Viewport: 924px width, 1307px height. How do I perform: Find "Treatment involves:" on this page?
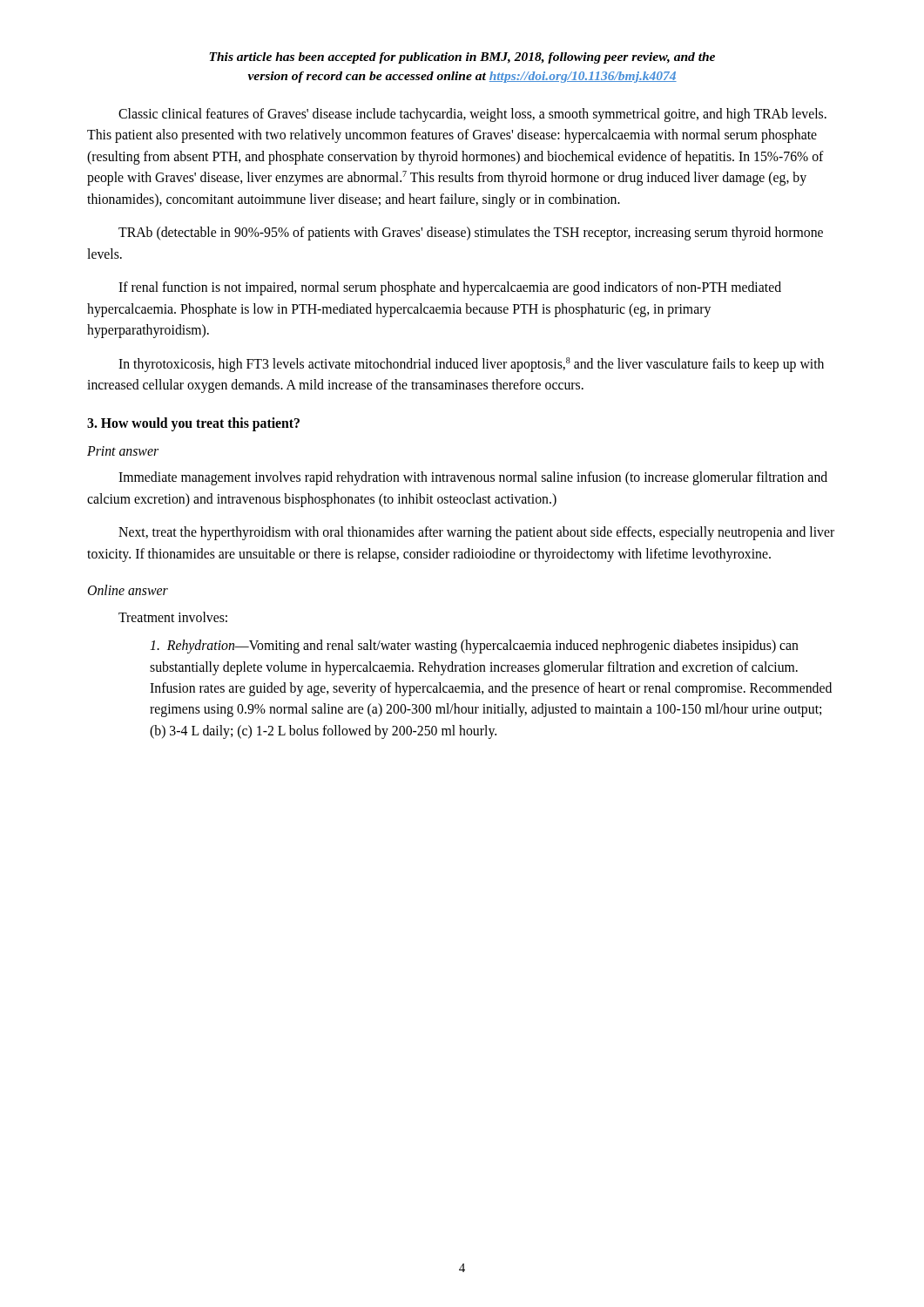click(x=173, y=617)
